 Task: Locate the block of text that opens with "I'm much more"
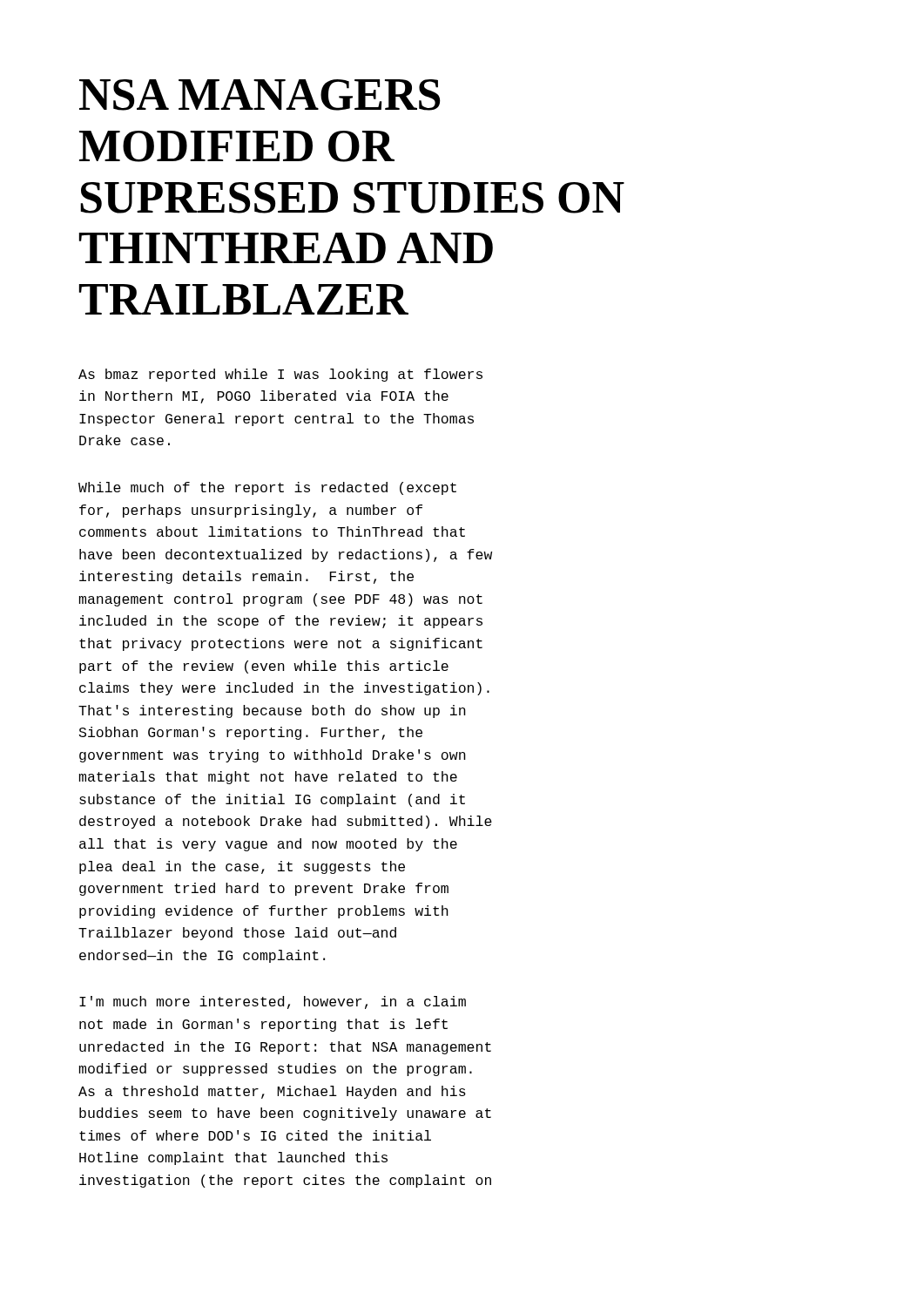click(285, 1092)
